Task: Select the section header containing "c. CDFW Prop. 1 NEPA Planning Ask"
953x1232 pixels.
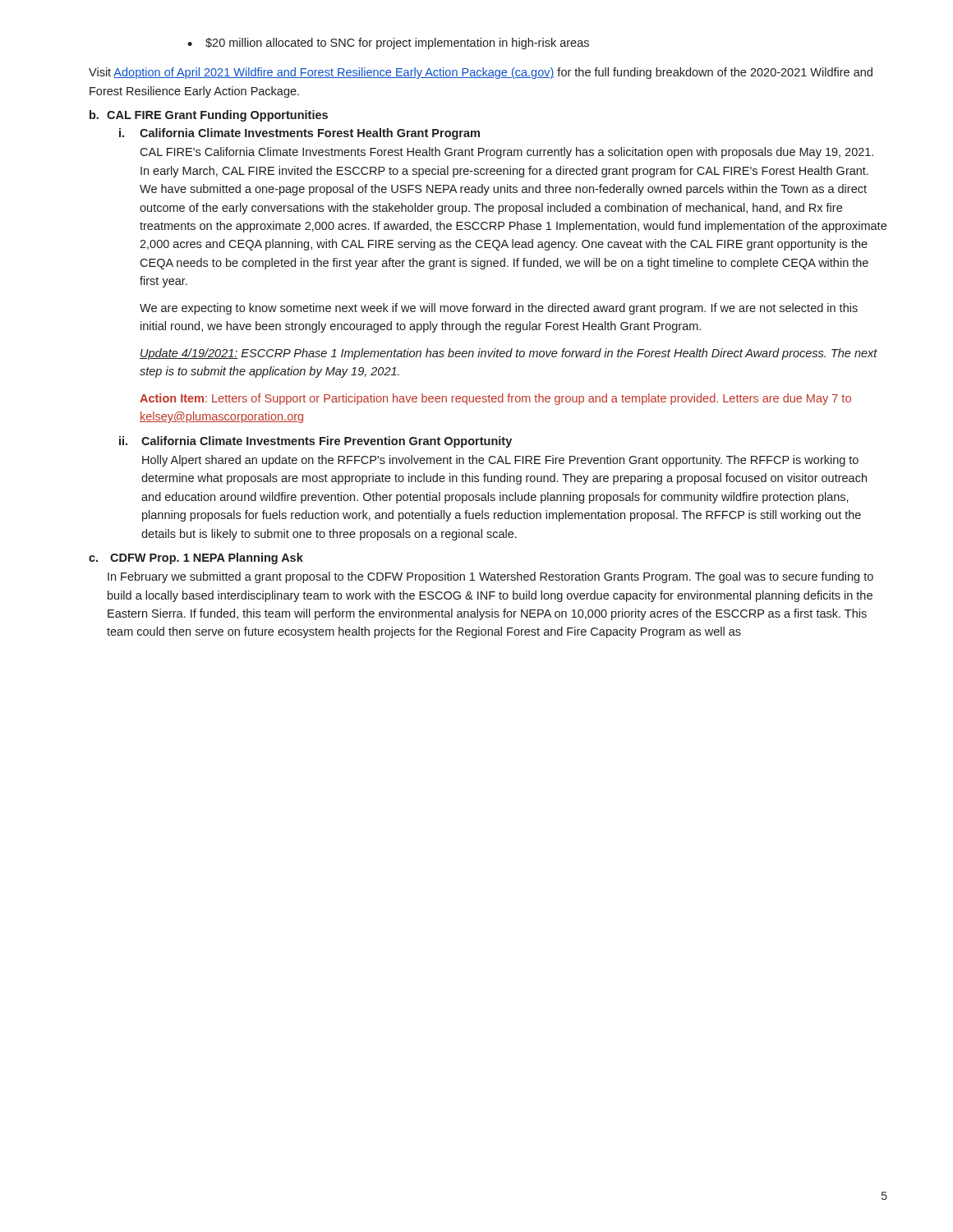Action: pyautogui.click(x=196, y=558)
